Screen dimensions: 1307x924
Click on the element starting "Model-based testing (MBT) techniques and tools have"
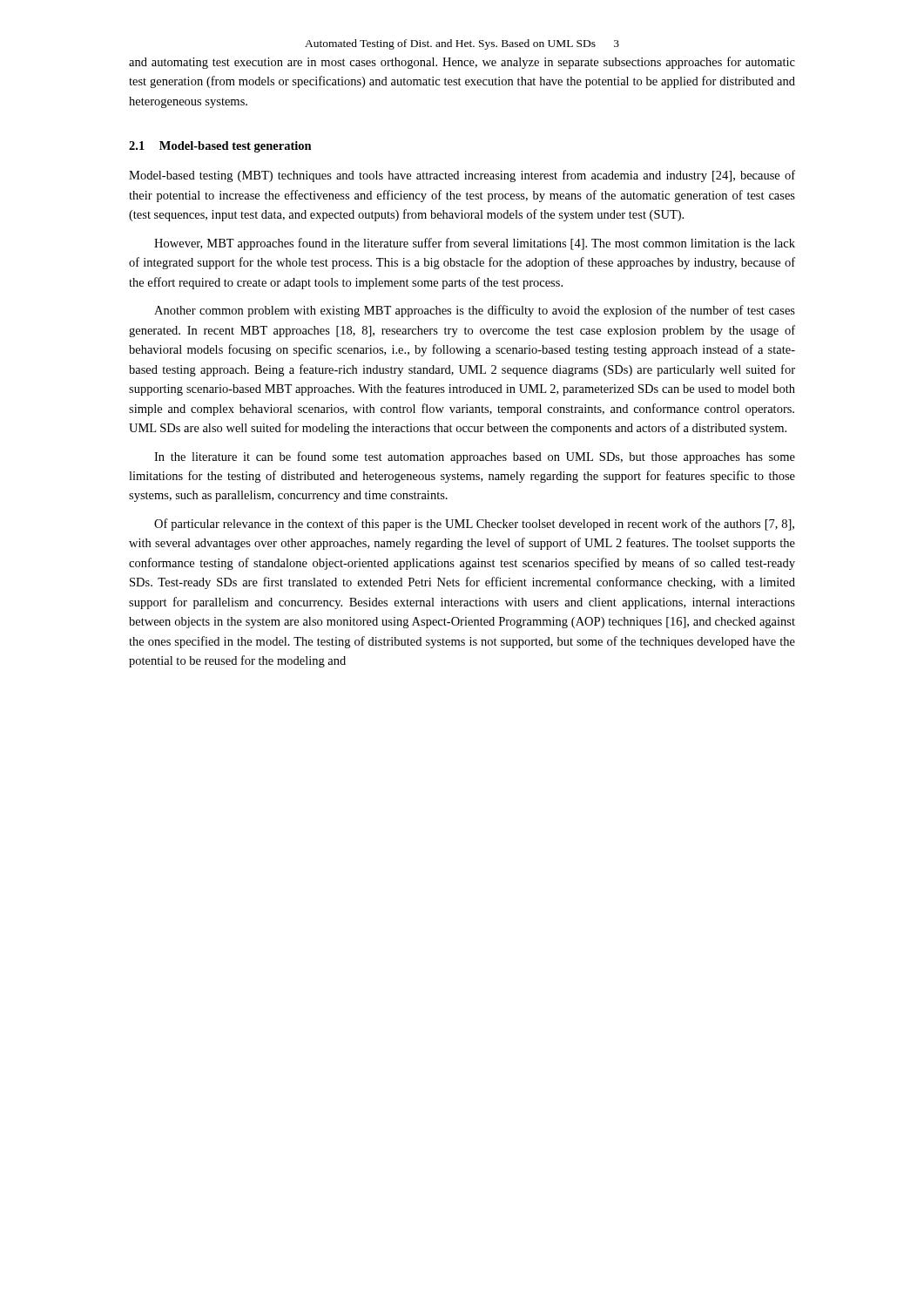(x=462, y=195)
